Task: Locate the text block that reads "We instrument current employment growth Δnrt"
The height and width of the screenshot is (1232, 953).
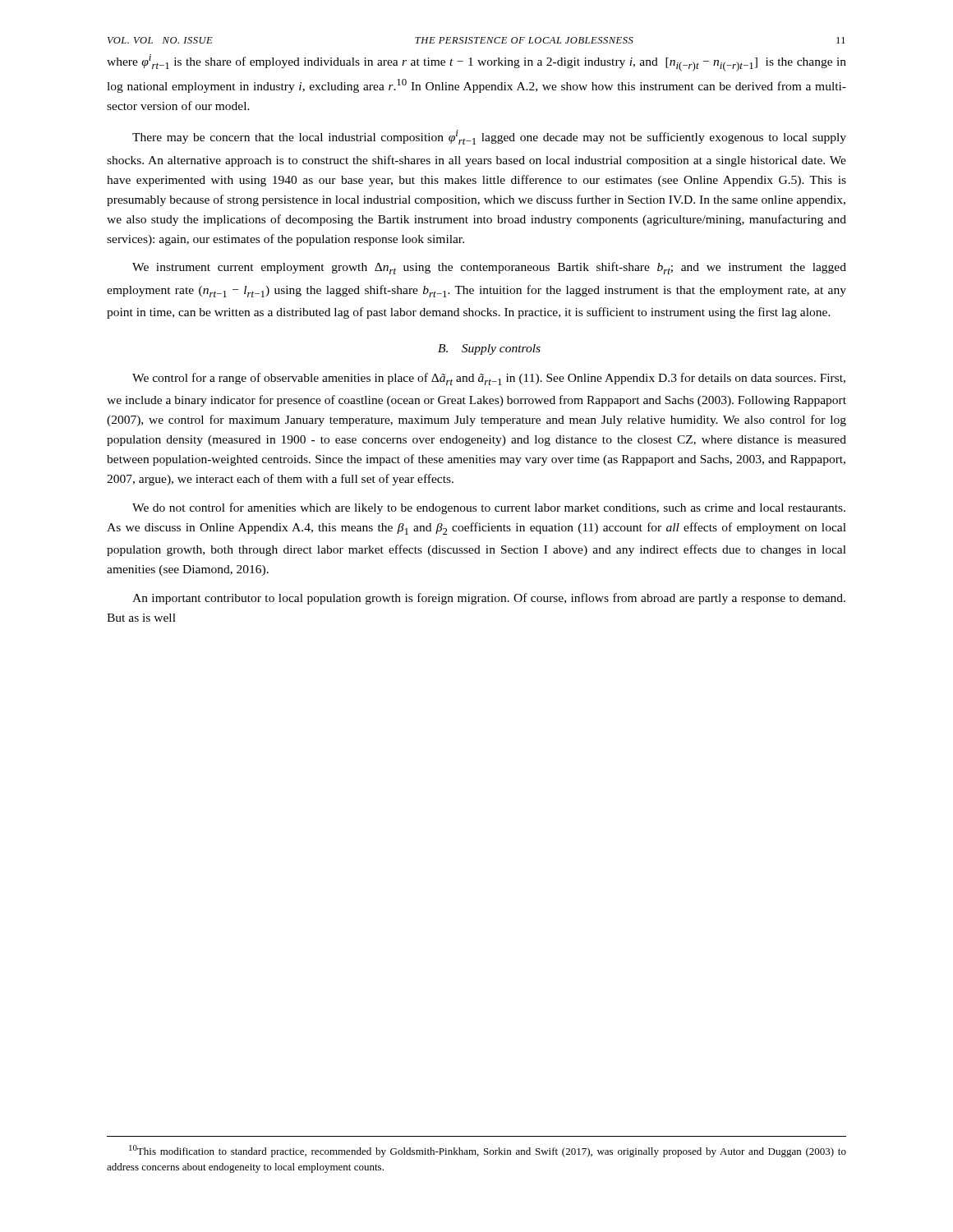Action: 476,290
